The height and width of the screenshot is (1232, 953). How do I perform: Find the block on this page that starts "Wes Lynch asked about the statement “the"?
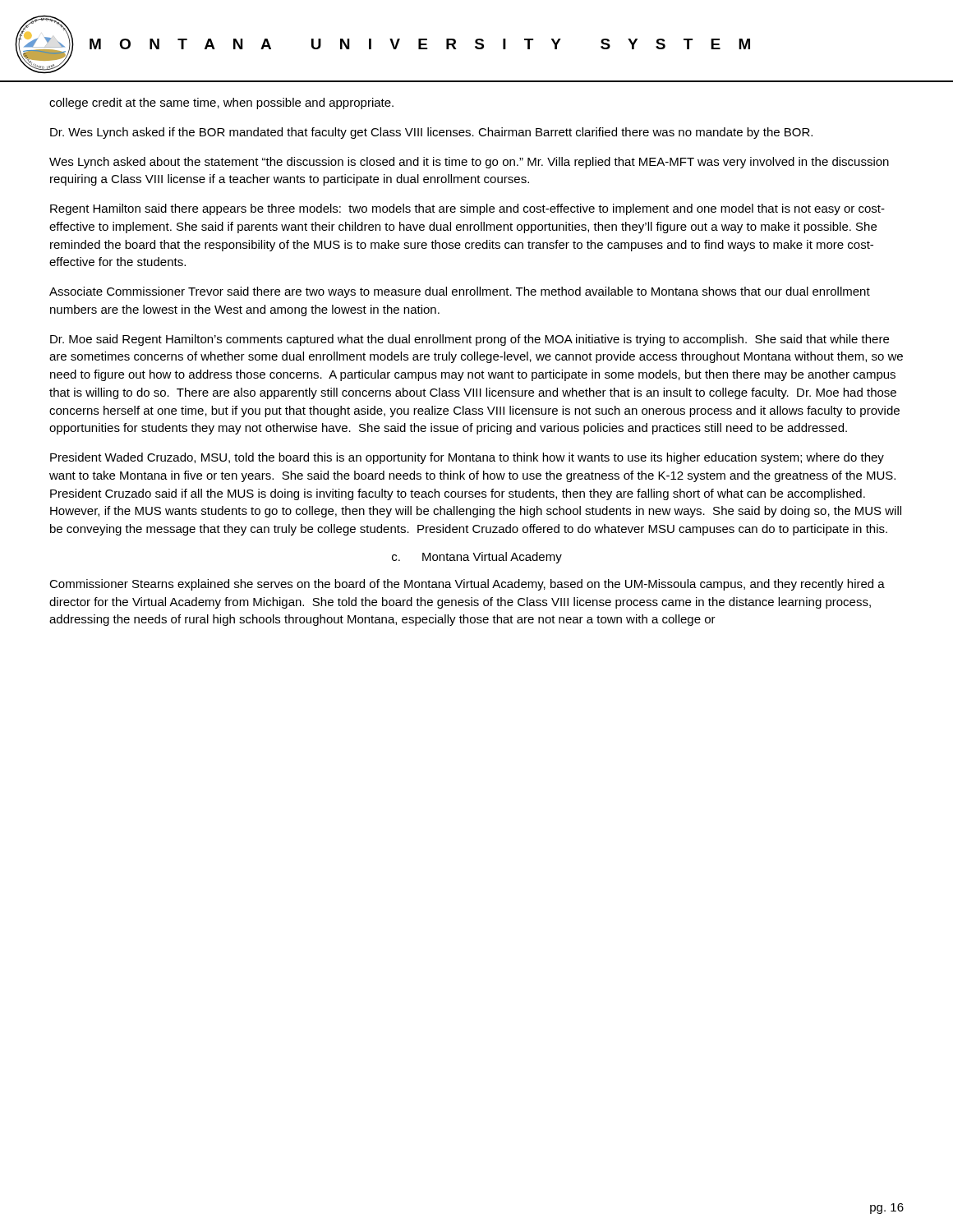[x=469, y=170]
